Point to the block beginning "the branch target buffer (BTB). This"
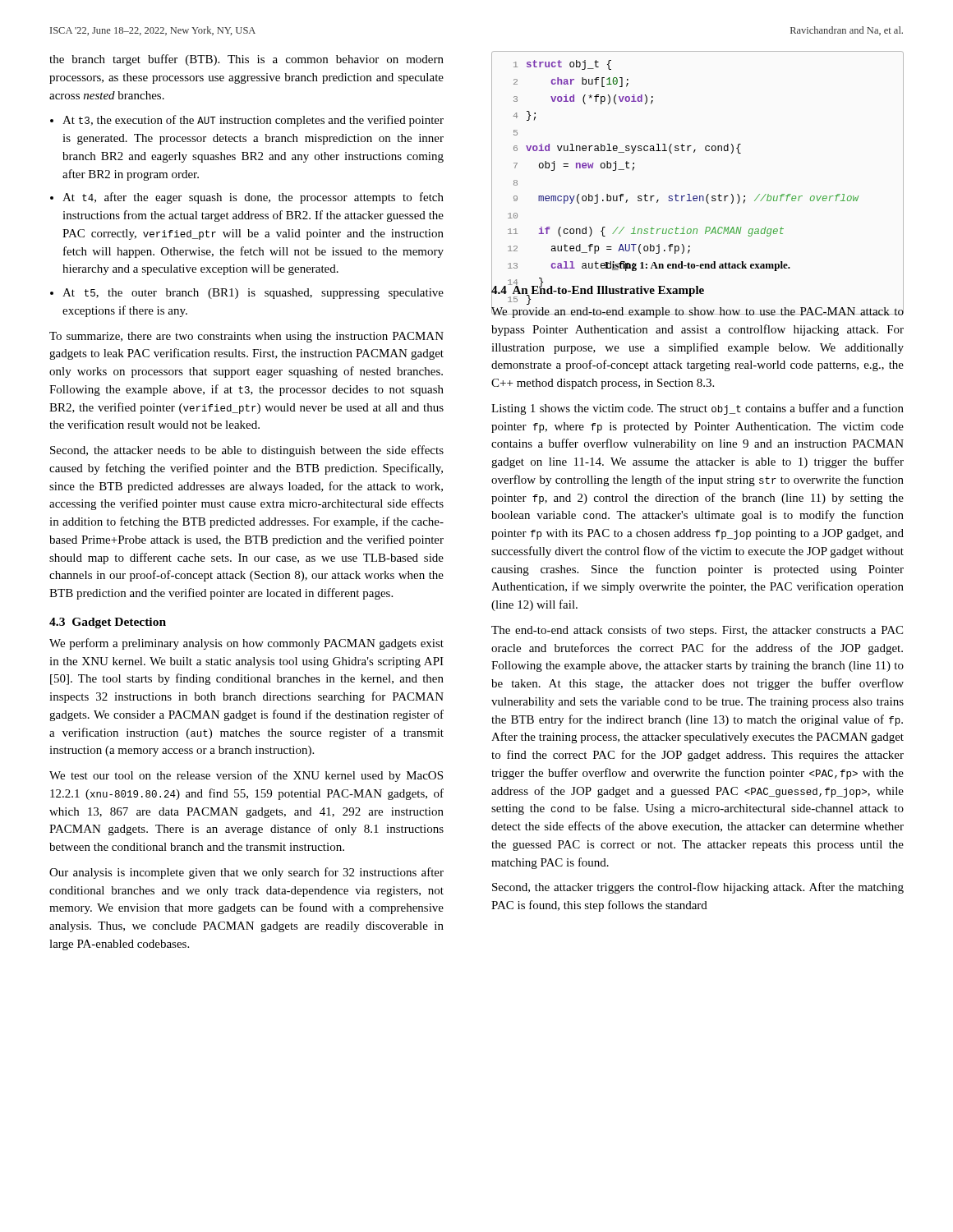The width and height of the screenshot is (953, 1232). pyautogui.click(x=246, y=78)
